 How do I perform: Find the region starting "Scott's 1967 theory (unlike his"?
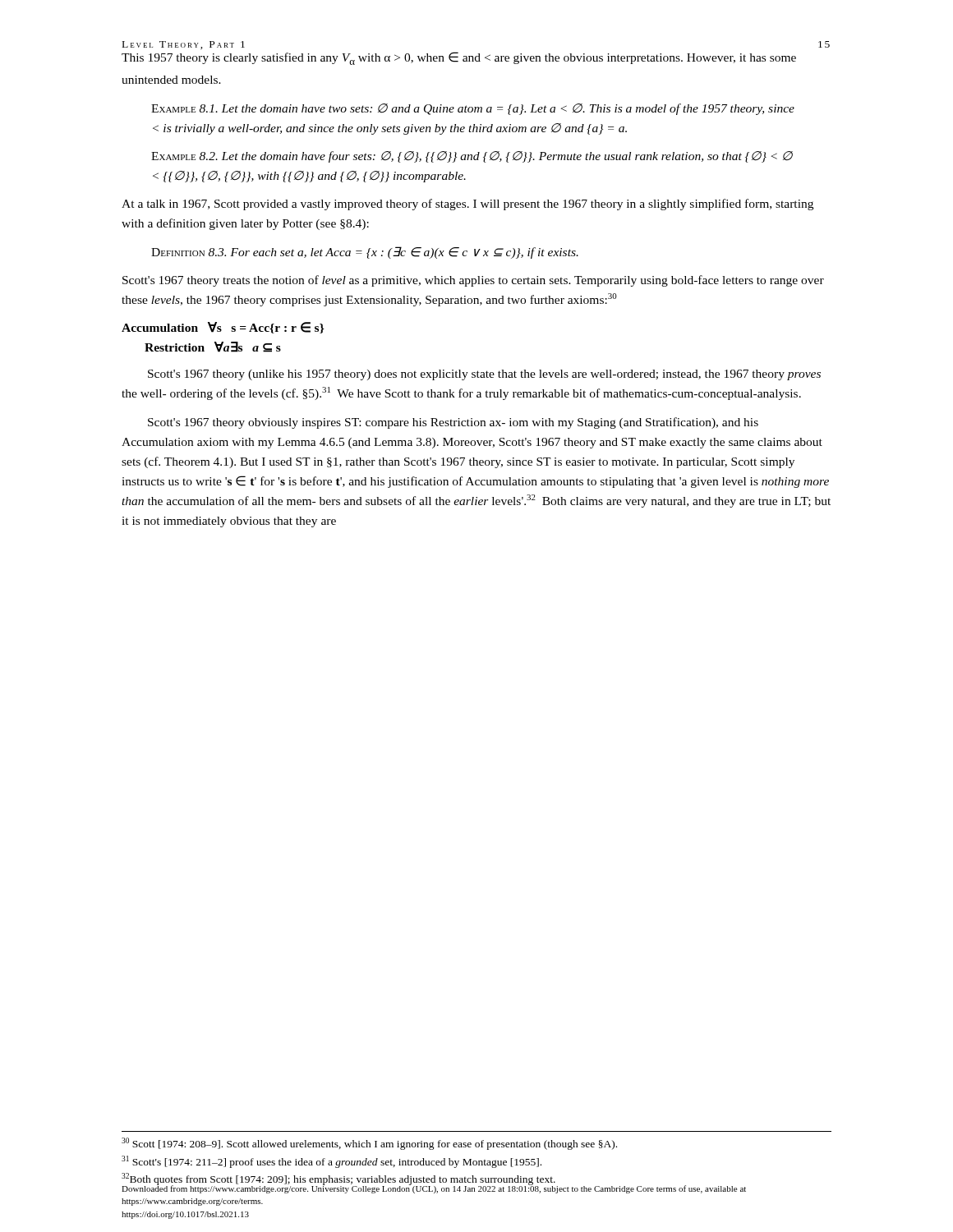(476, 384)
